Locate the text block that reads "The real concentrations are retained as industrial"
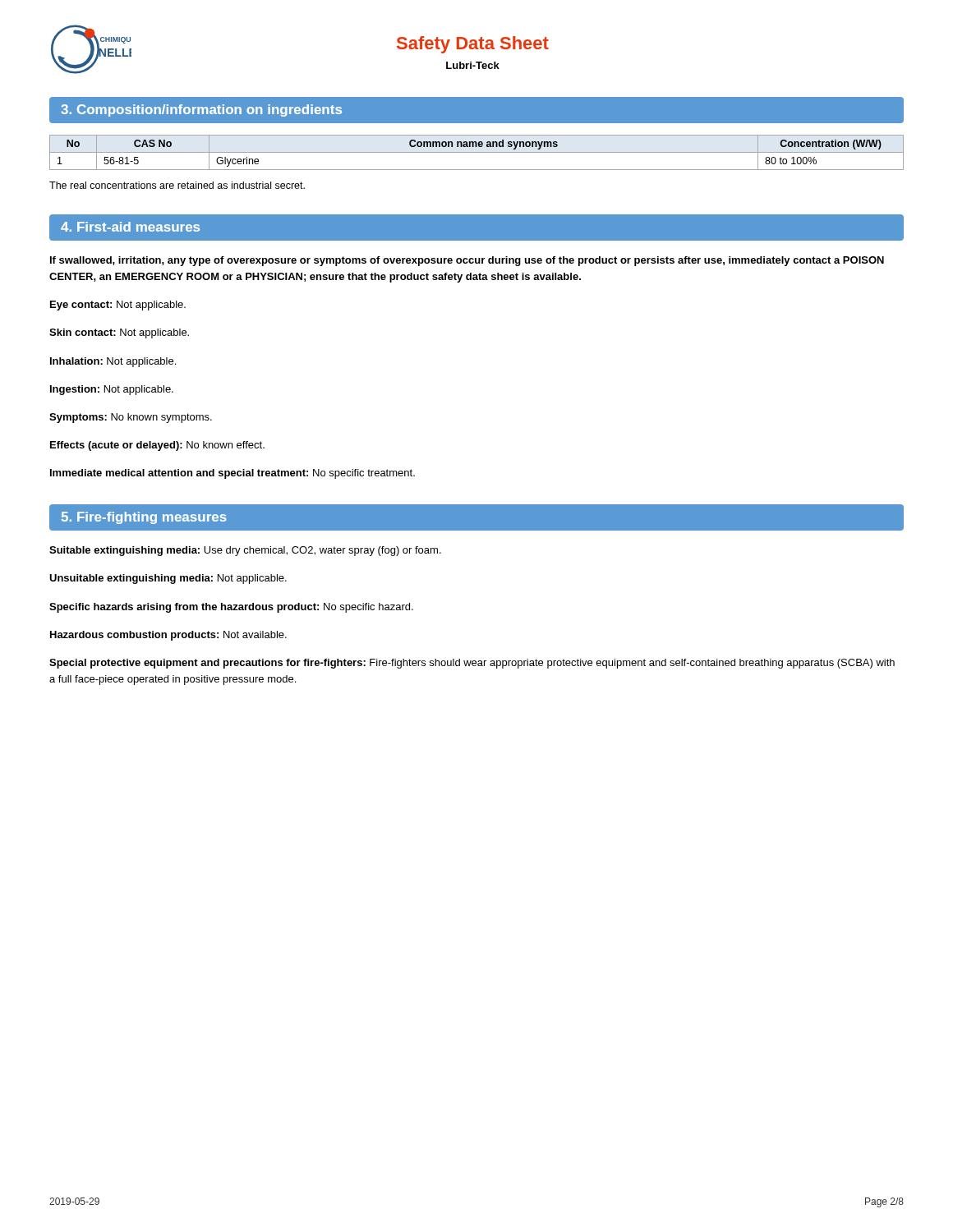This screenshot has height=1232, width=953. 177,186
